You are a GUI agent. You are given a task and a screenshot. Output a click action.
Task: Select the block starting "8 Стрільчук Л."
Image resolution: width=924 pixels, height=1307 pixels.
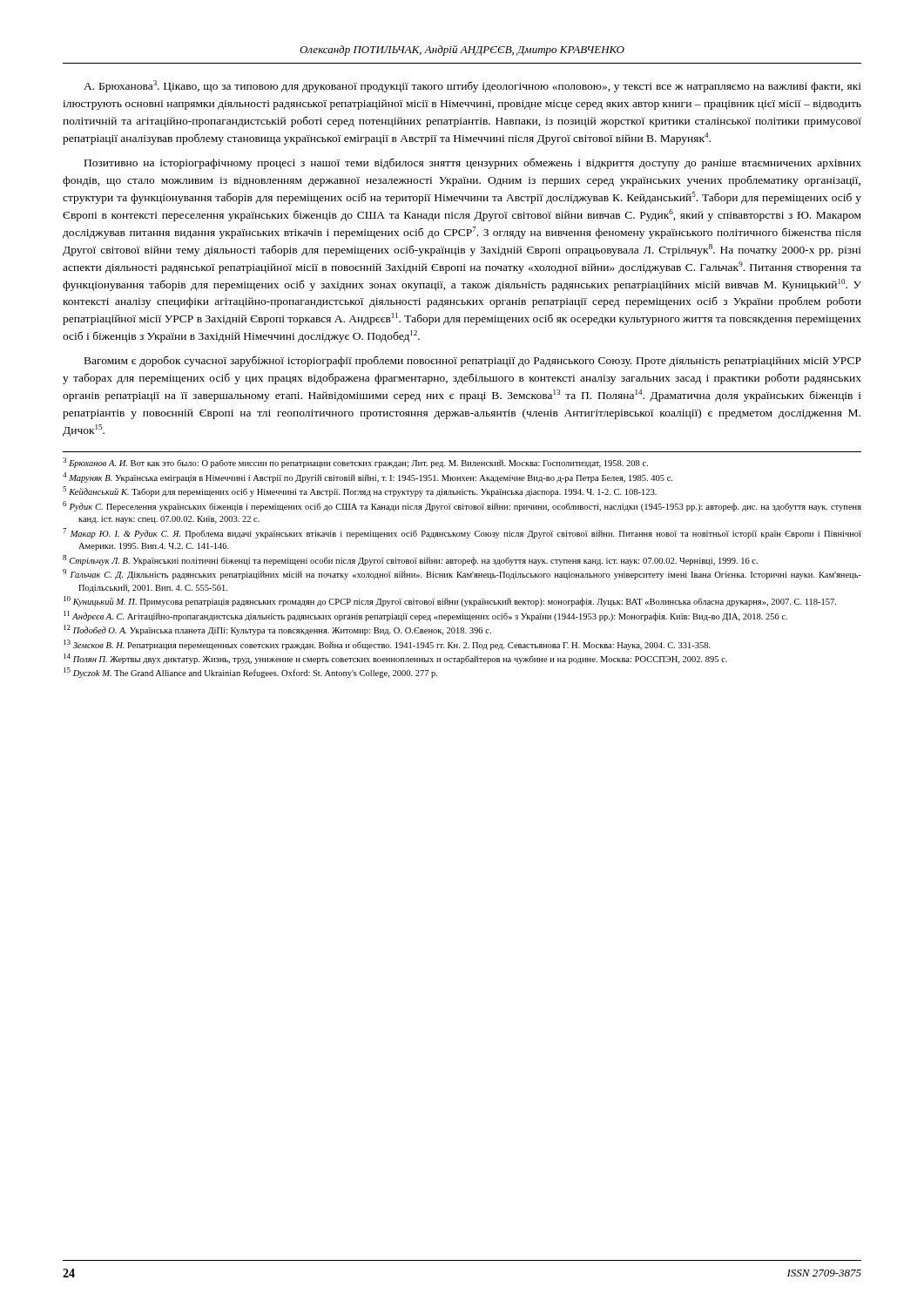click(x=410, y=560)
